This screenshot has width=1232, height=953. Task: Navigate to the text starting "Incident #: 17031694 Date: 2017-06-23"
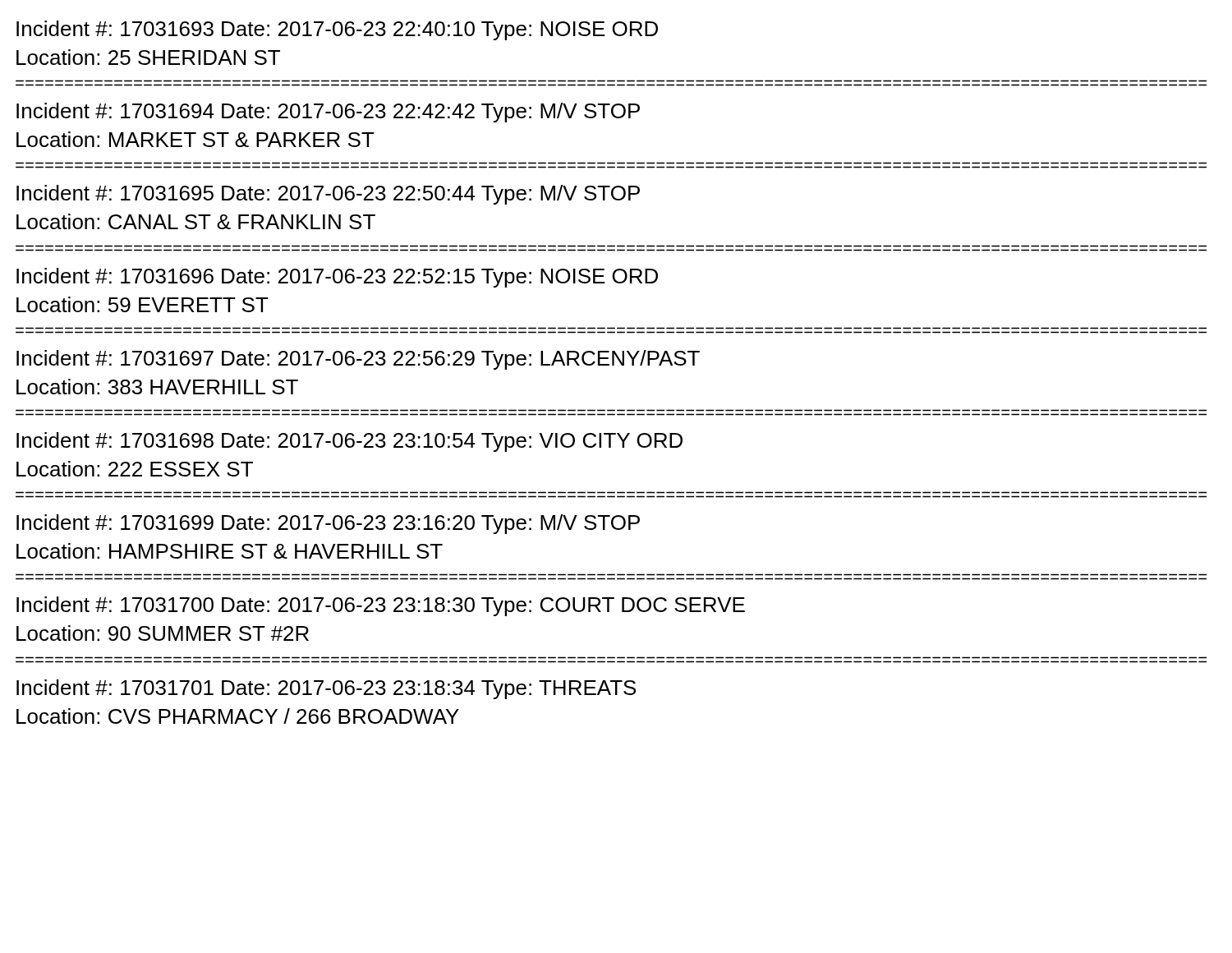point(616,126)
